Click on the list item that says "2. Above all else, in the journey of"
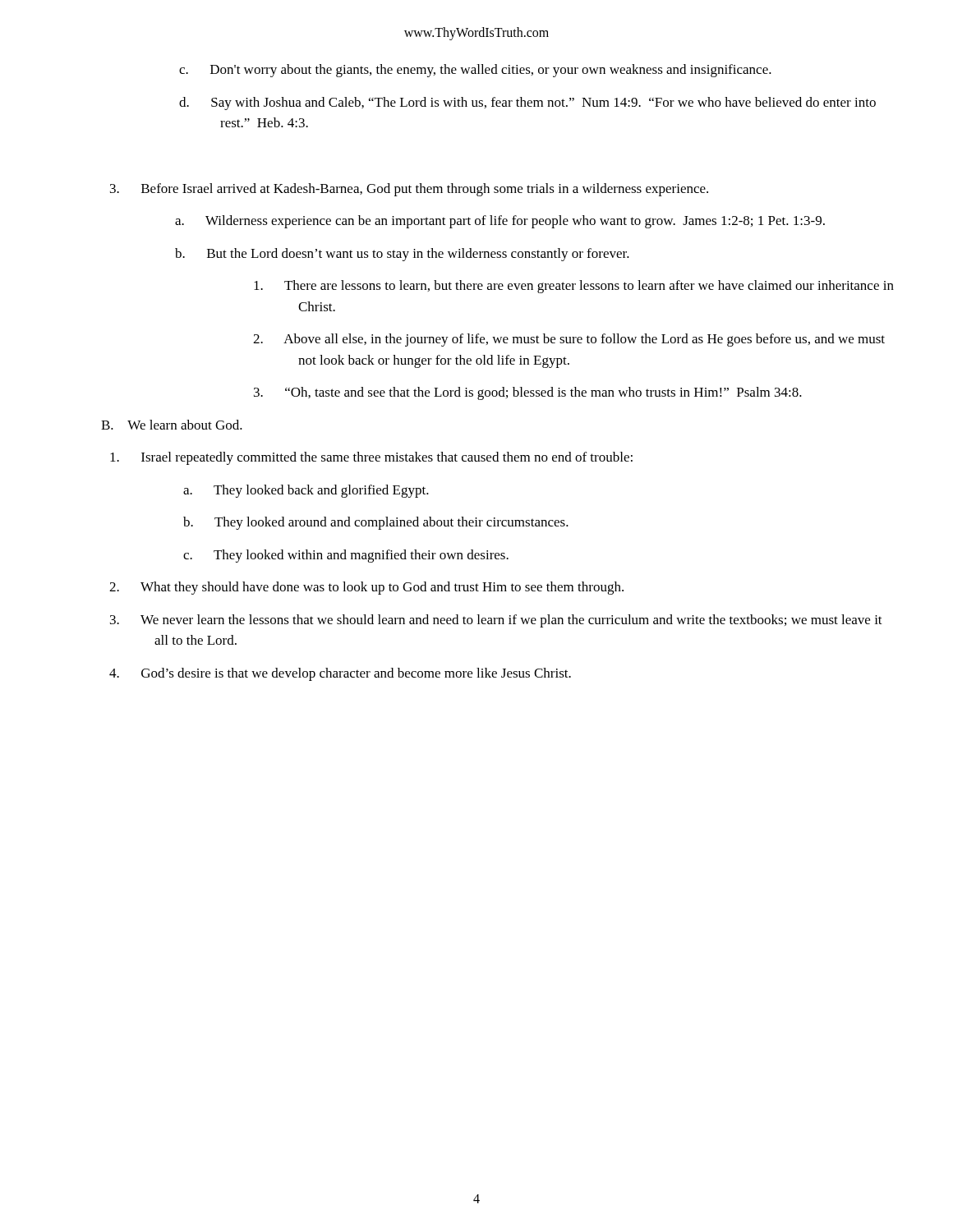 [x=569, y=349]
